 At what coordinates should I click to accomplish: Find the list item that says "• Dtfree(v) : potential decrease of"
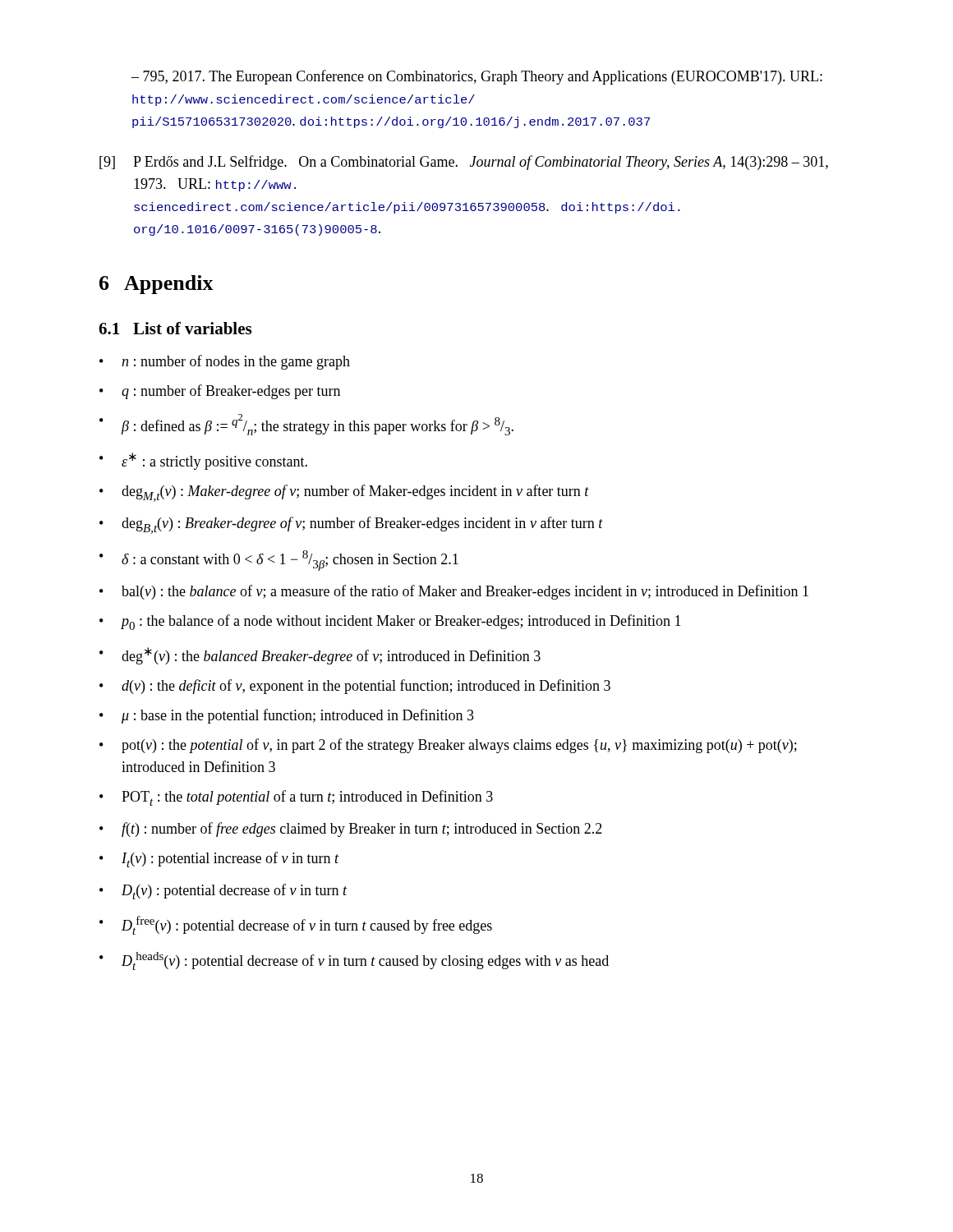coord(476,926)
